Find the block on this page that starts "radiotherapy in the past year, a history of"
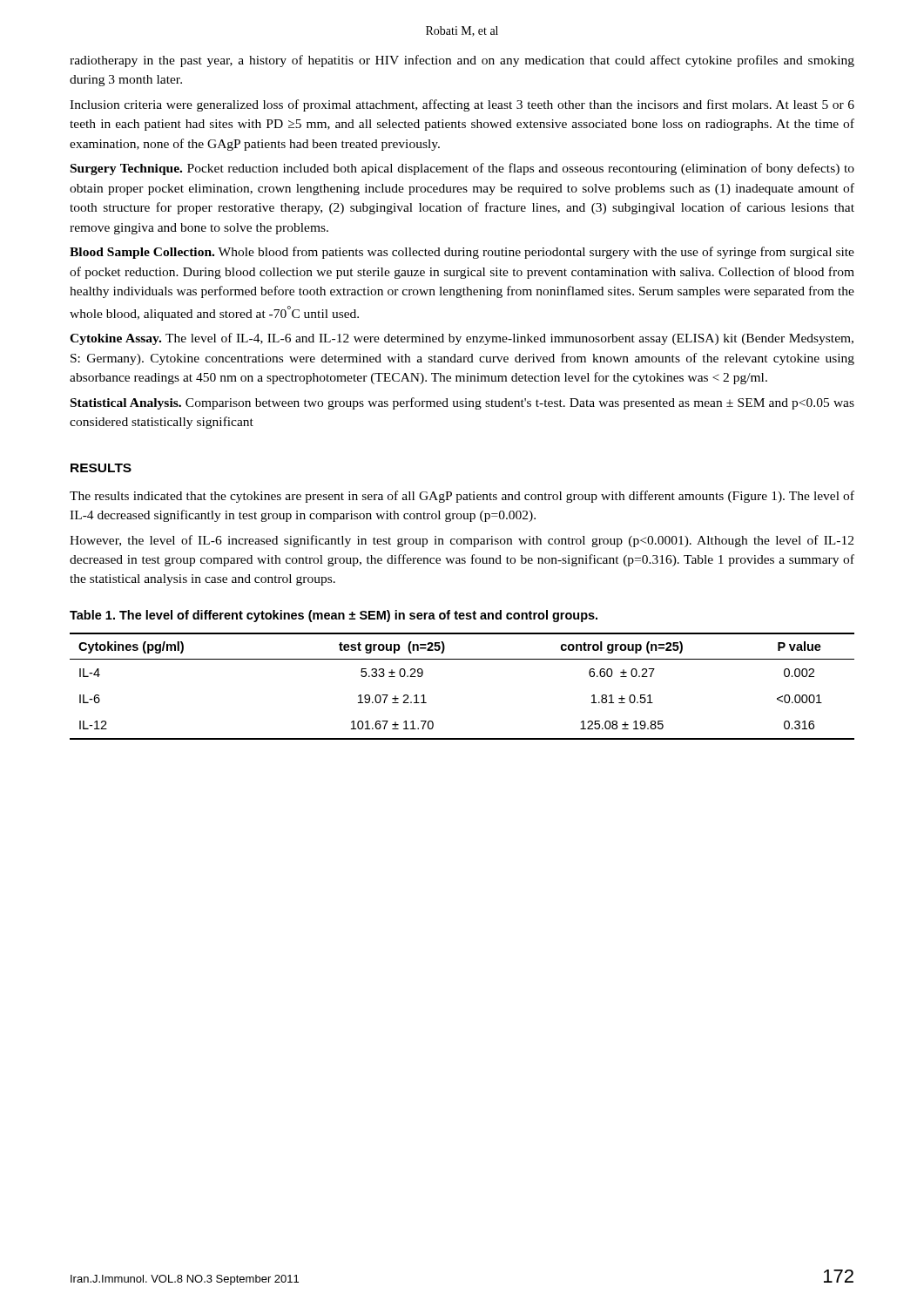 tap(462, 102)
